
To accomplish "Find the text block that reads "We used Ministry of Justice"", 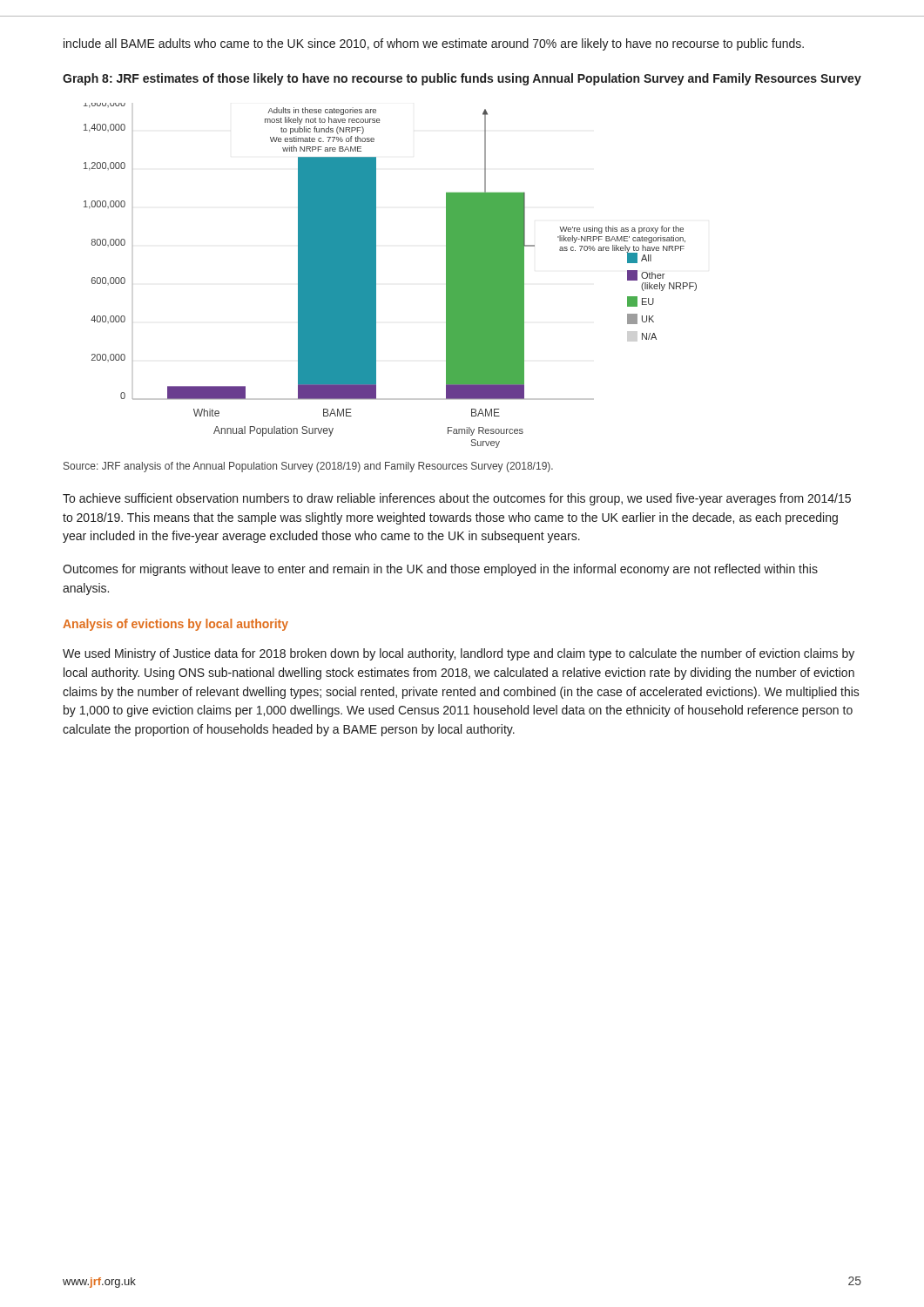I will [461, 692].
